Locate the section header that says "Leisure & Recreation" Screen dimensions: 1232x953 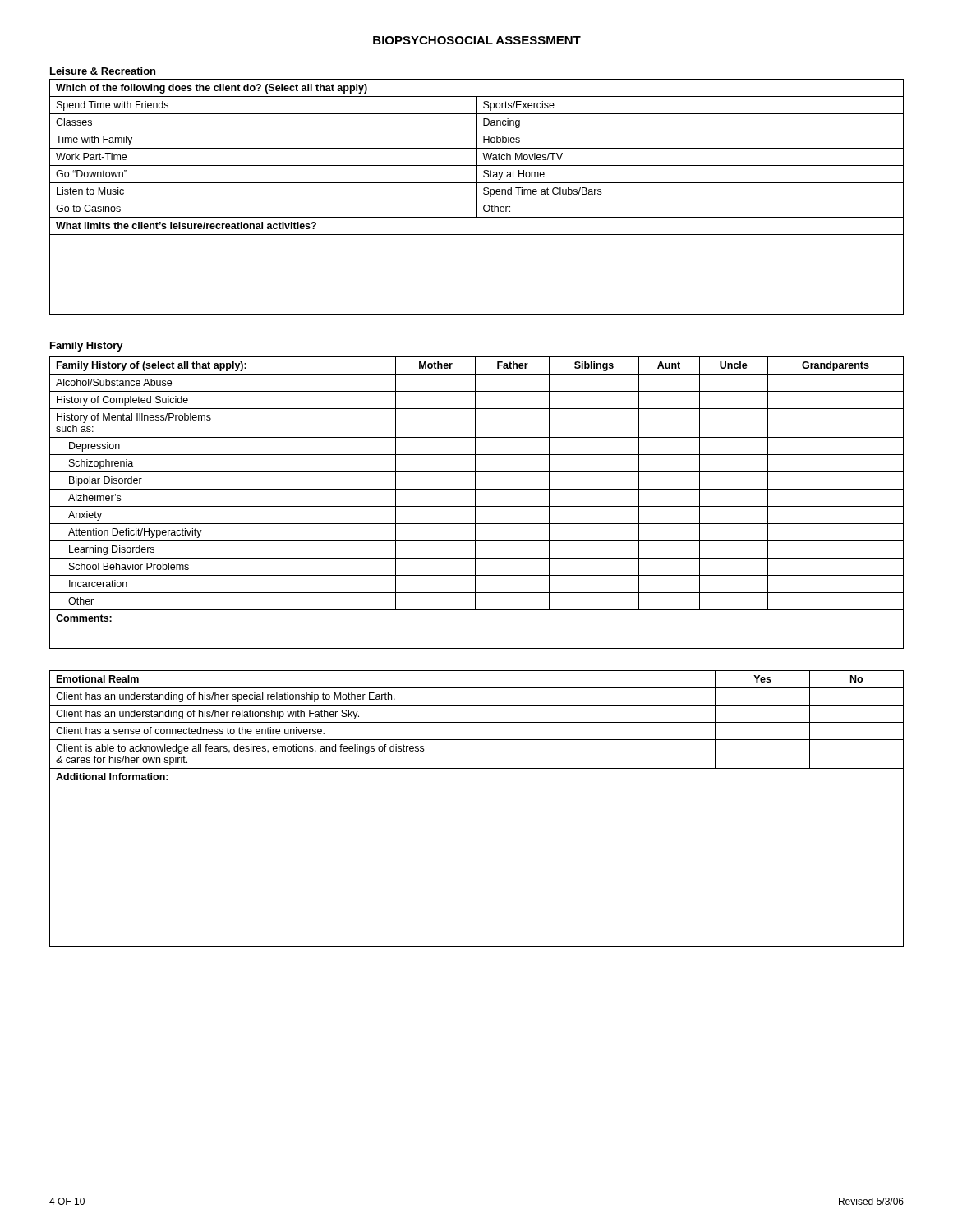(103, 71)
